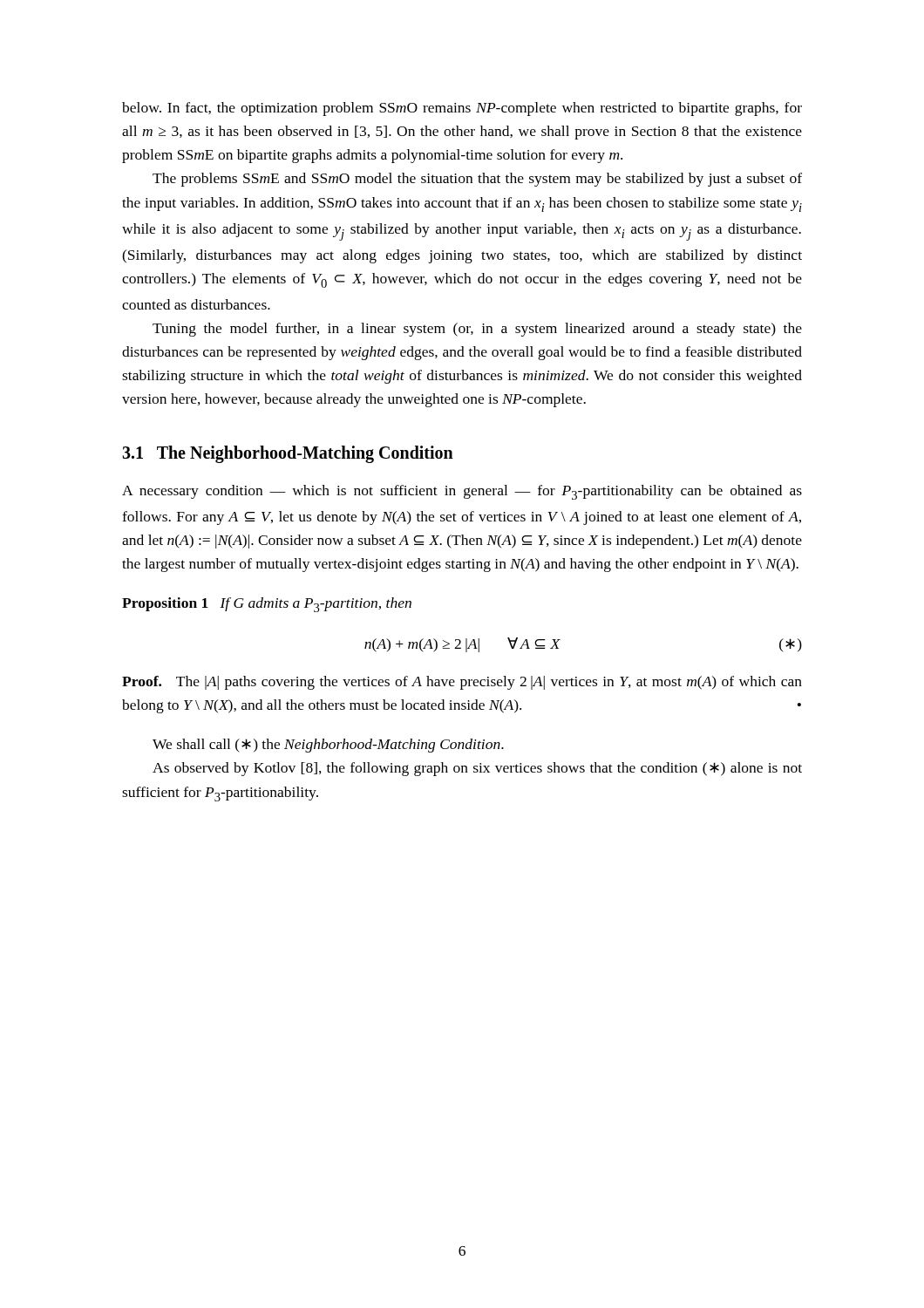Find the text starting "The problems SSmE and SSmO model the situation"
The height and width of the screenshot is (1308, 924).
462,242
